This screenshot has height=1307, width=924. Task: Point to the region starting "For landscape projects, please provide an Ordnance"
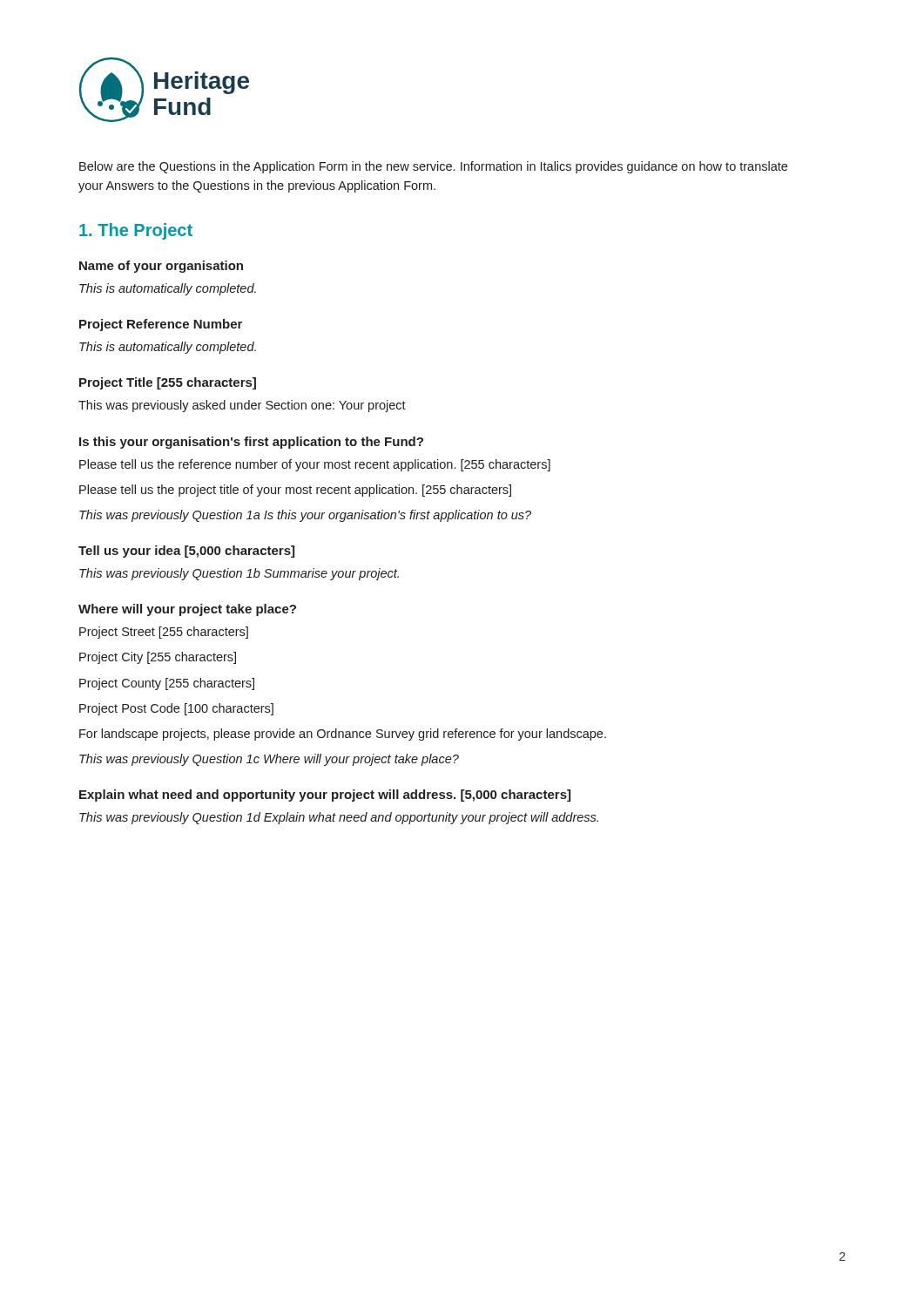(343, 734)
